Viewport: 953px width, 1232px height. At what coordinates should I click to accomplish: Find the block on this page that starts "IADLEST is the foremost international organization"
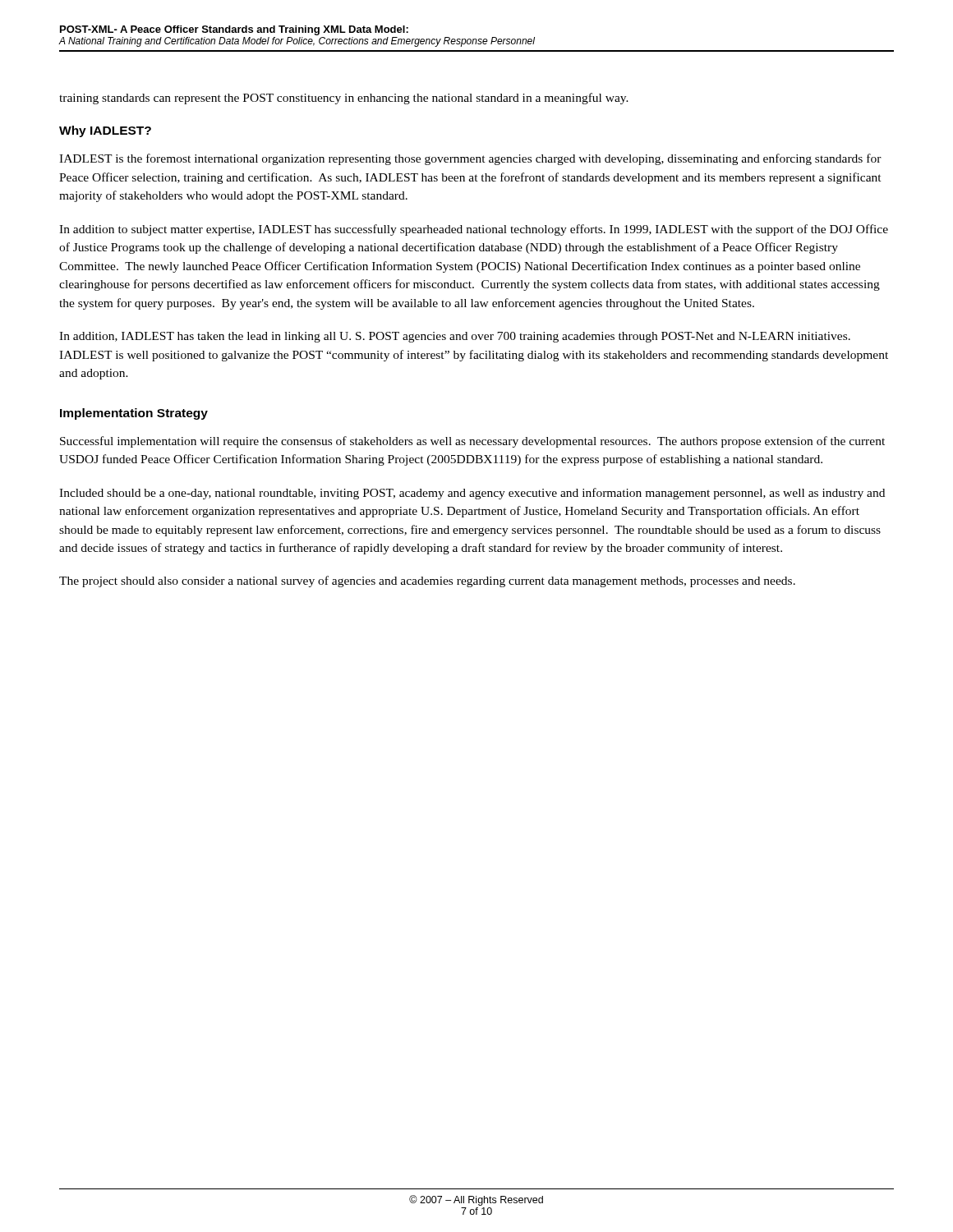(470, 177)
